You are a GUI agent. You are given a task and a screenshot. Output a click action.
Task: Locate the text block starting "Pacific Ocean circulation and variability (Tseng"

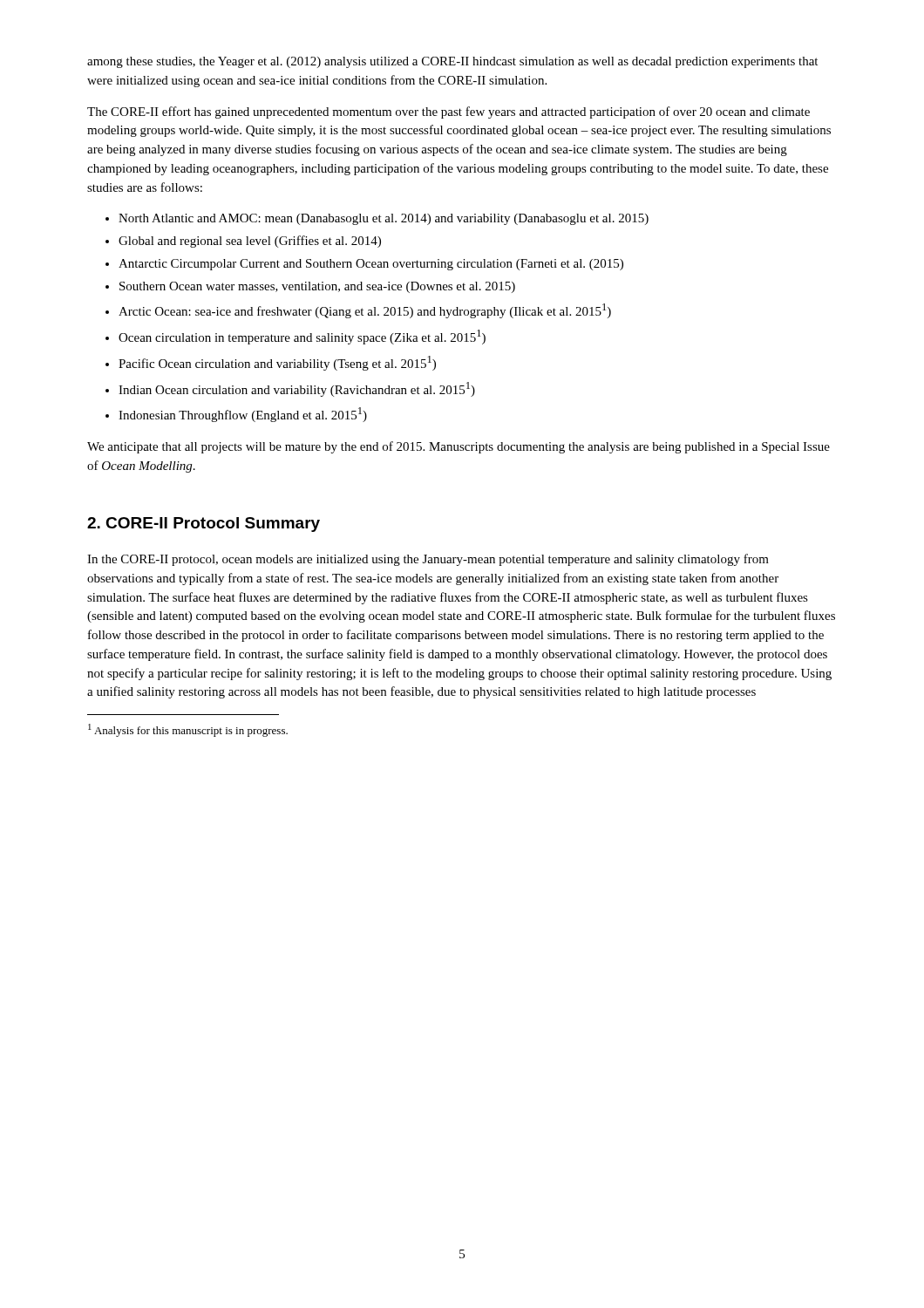277,363
